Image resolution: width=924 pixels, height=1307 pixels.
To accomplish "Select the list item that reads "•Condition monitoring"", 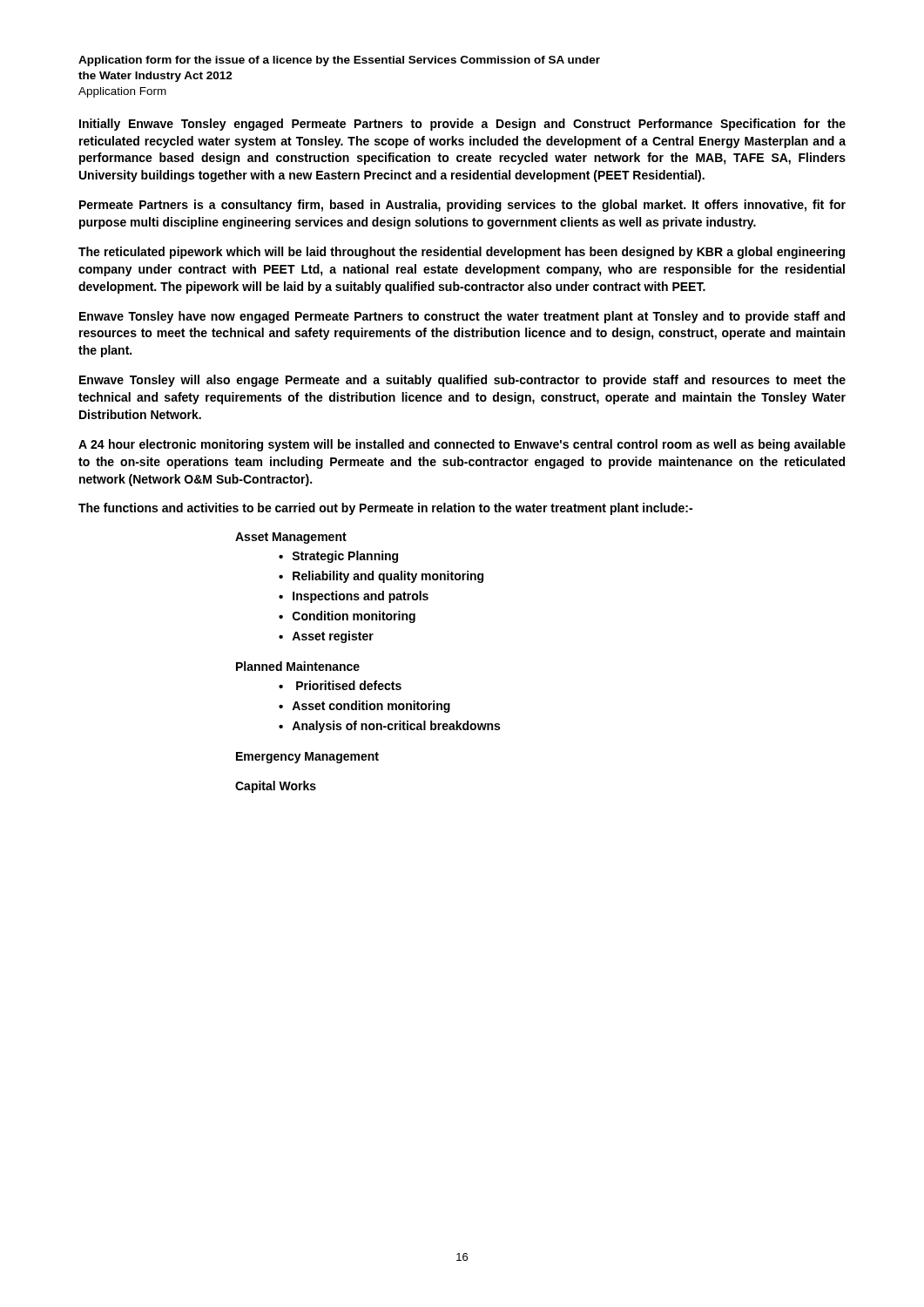I will point(347,617).
